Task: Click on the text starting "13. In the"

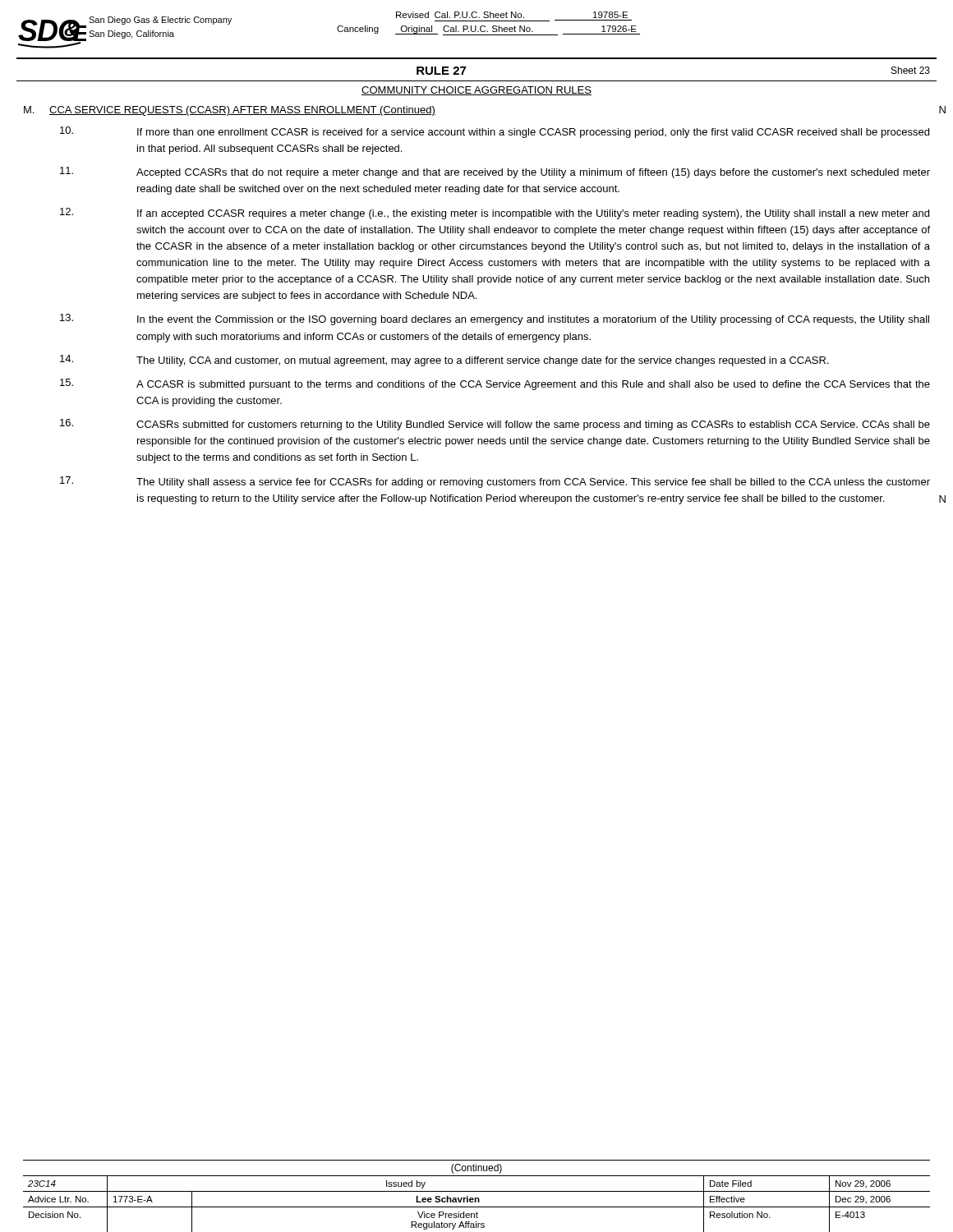Action: tap(476, 328)
